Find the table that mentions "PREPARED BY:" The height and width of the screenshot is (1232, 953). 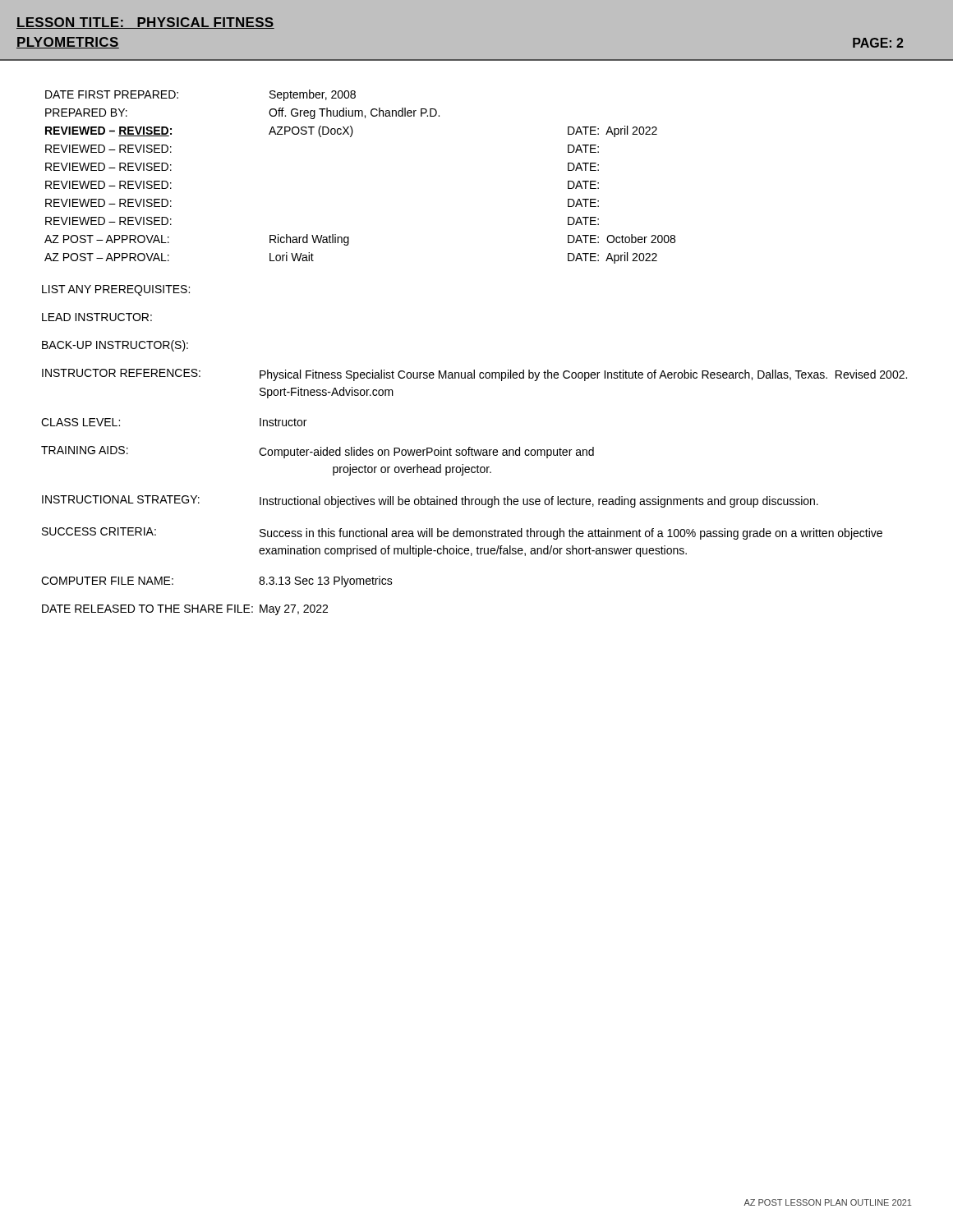(476, 176)
